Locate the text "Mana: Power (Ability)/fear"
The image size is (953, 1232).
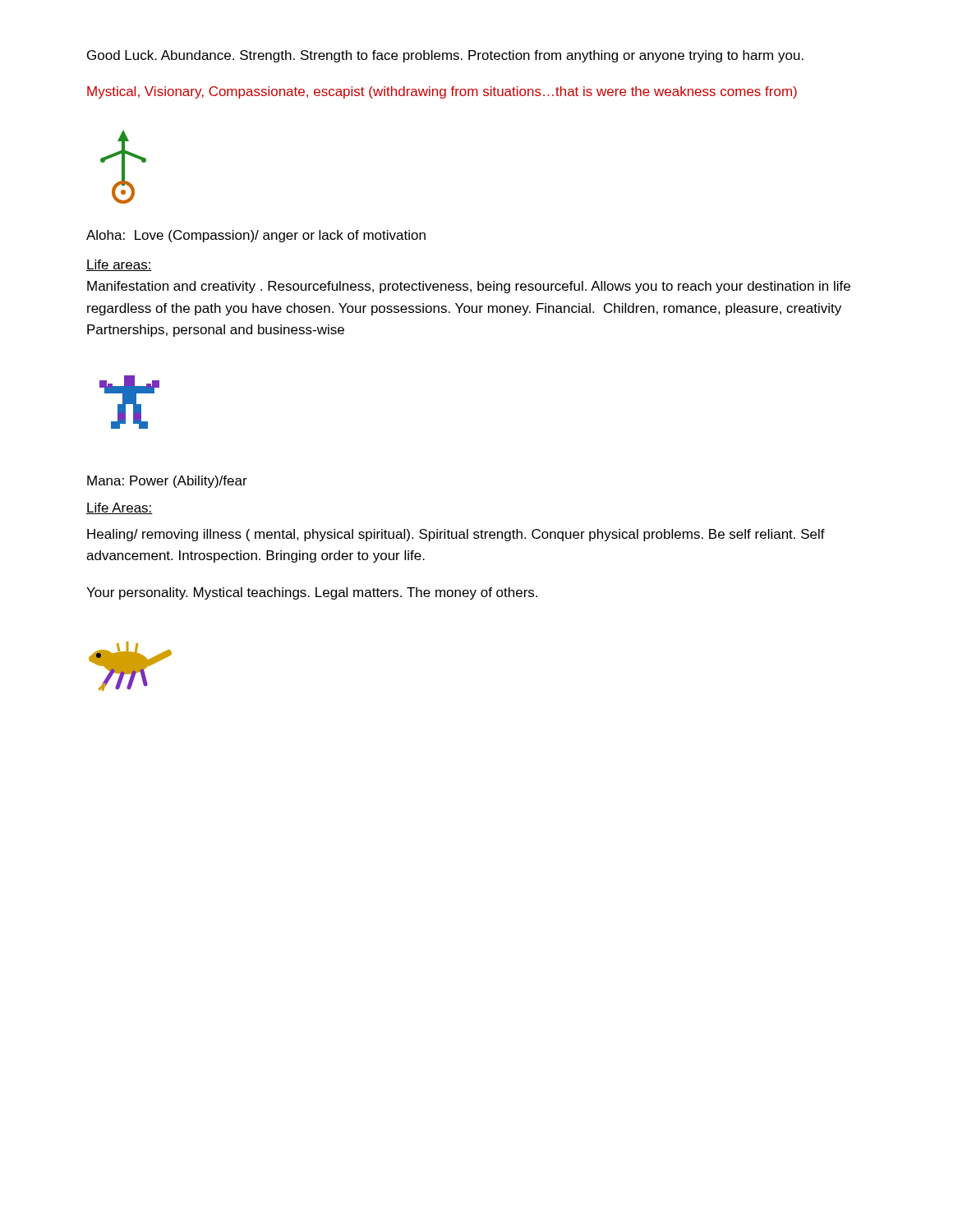tap(167, 481)
